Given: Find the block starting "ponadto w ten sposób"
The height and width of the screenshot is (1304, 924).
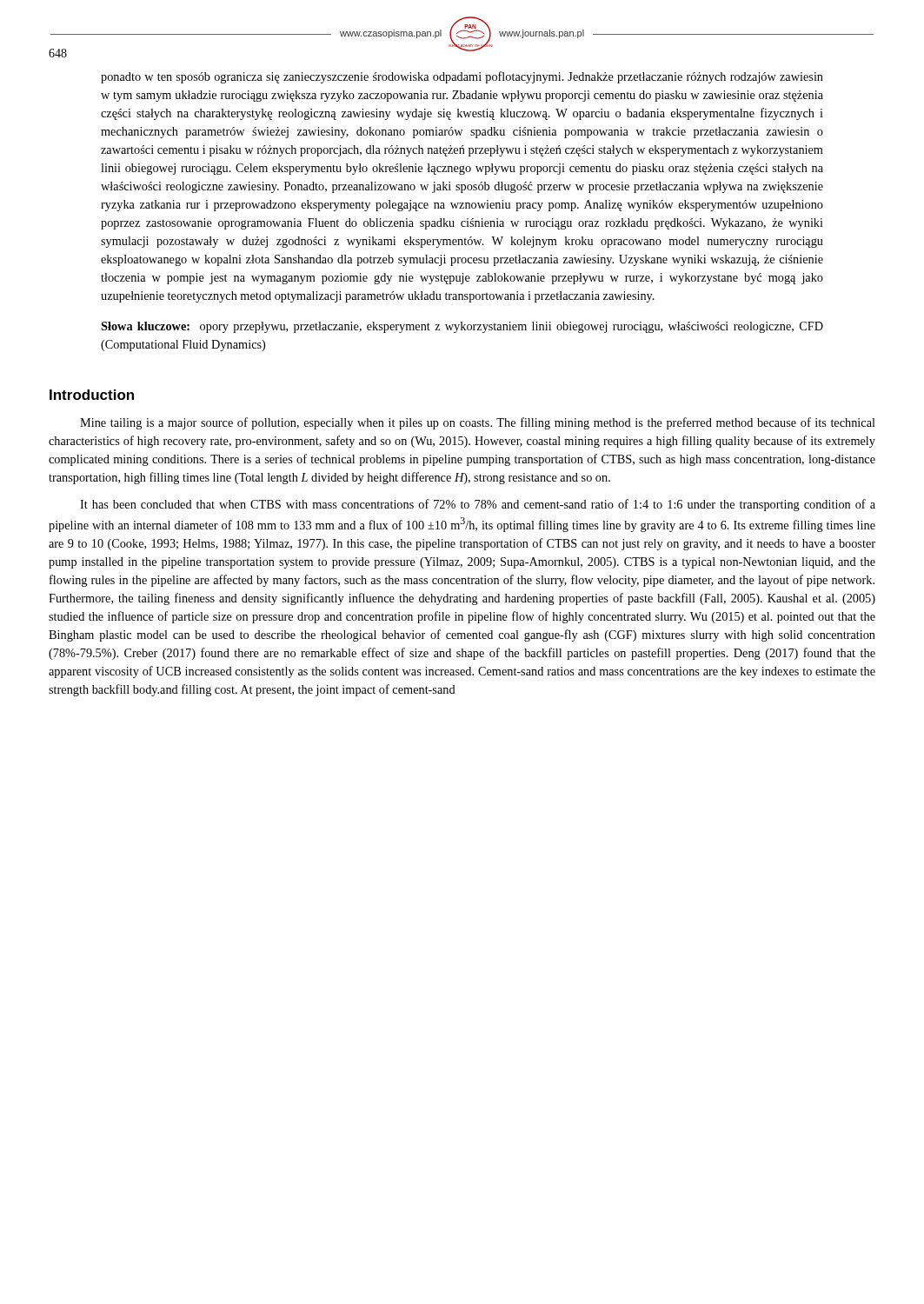Looking at the screenshot, I should (x=462, y=186).
